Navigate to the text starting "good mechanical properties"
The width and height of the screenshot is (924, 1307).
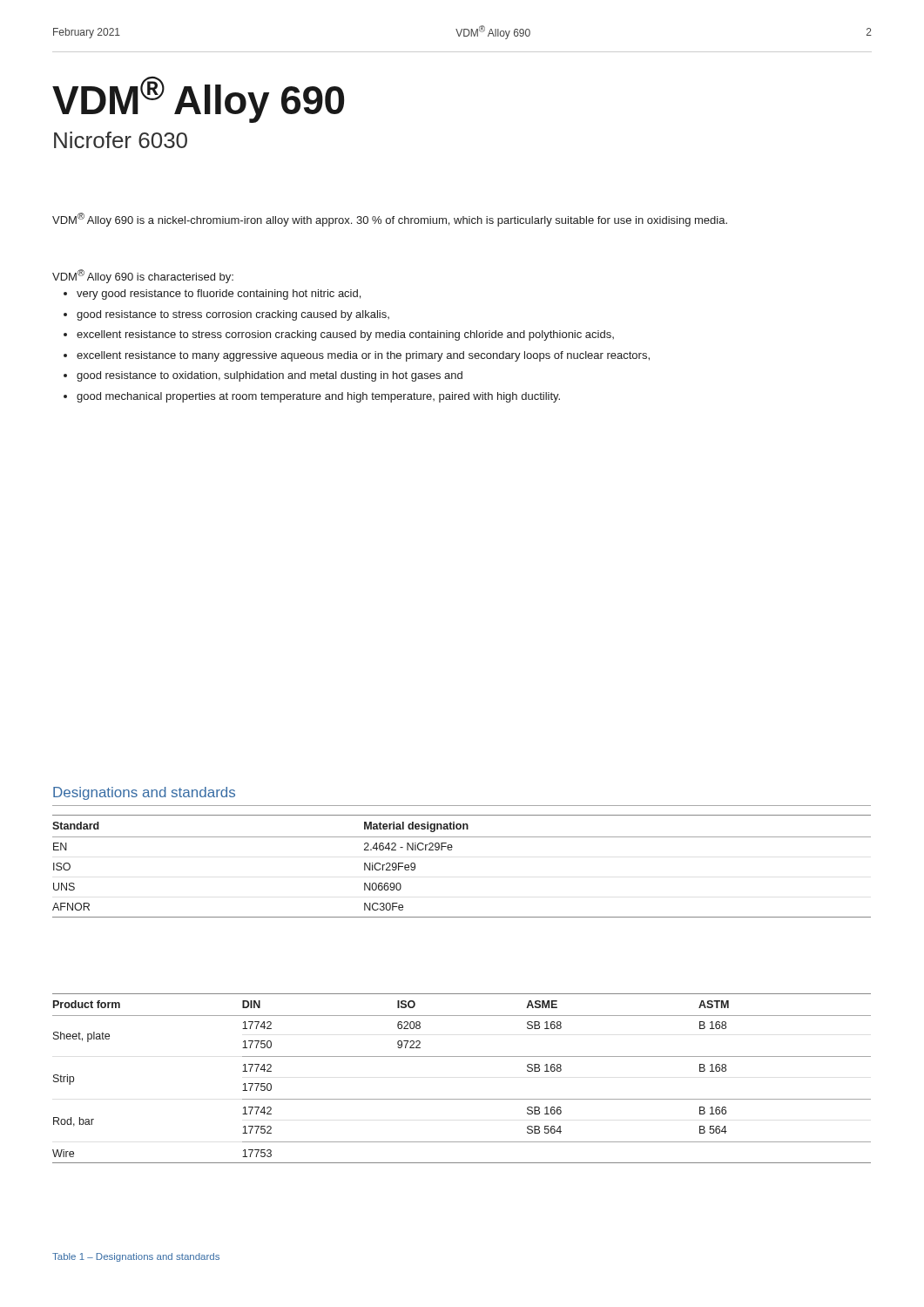(319, 396)
